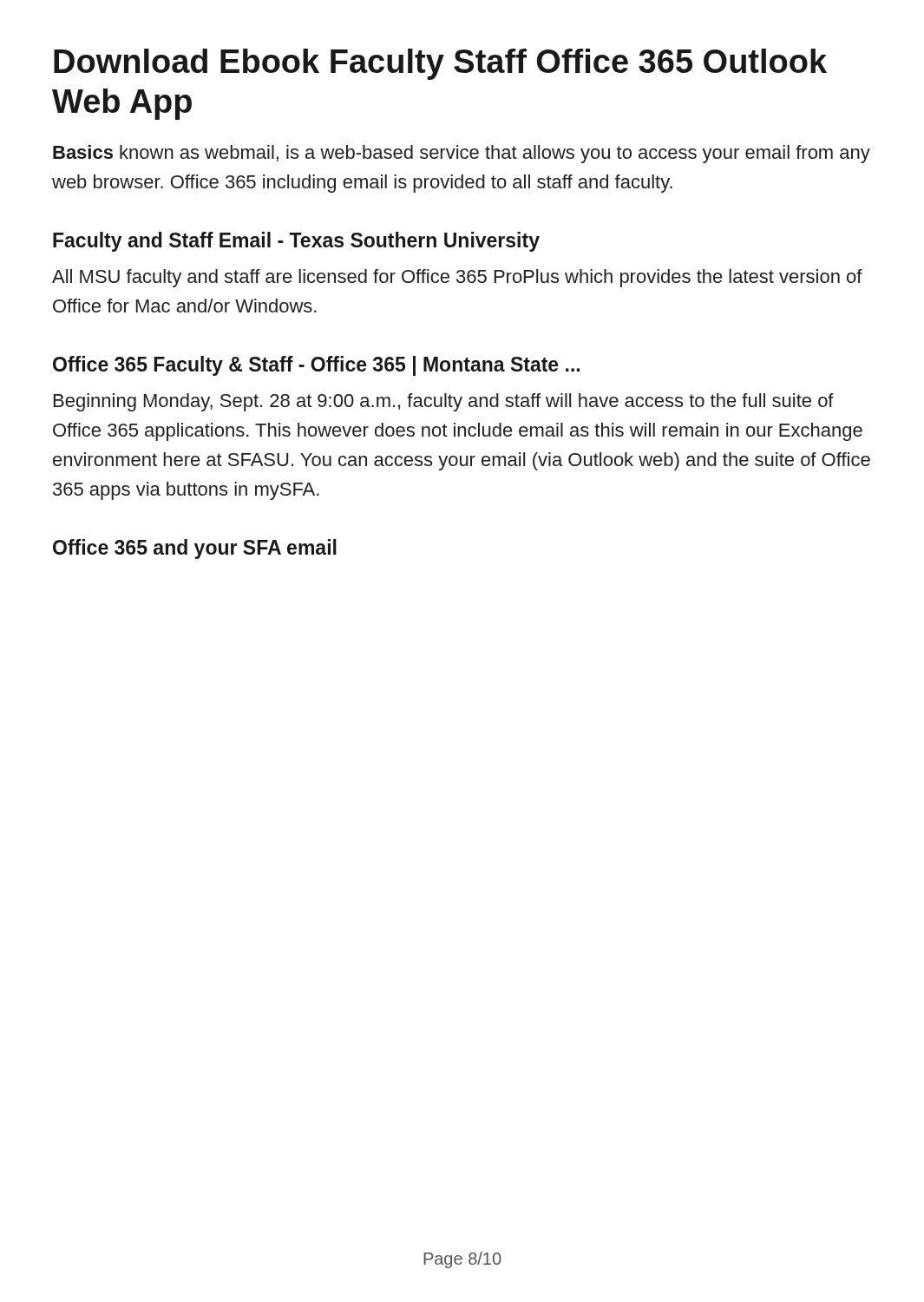Click the section header that begins "Faculty and Staff"
The image size is (924, 1302).
[x=296, y=240]
